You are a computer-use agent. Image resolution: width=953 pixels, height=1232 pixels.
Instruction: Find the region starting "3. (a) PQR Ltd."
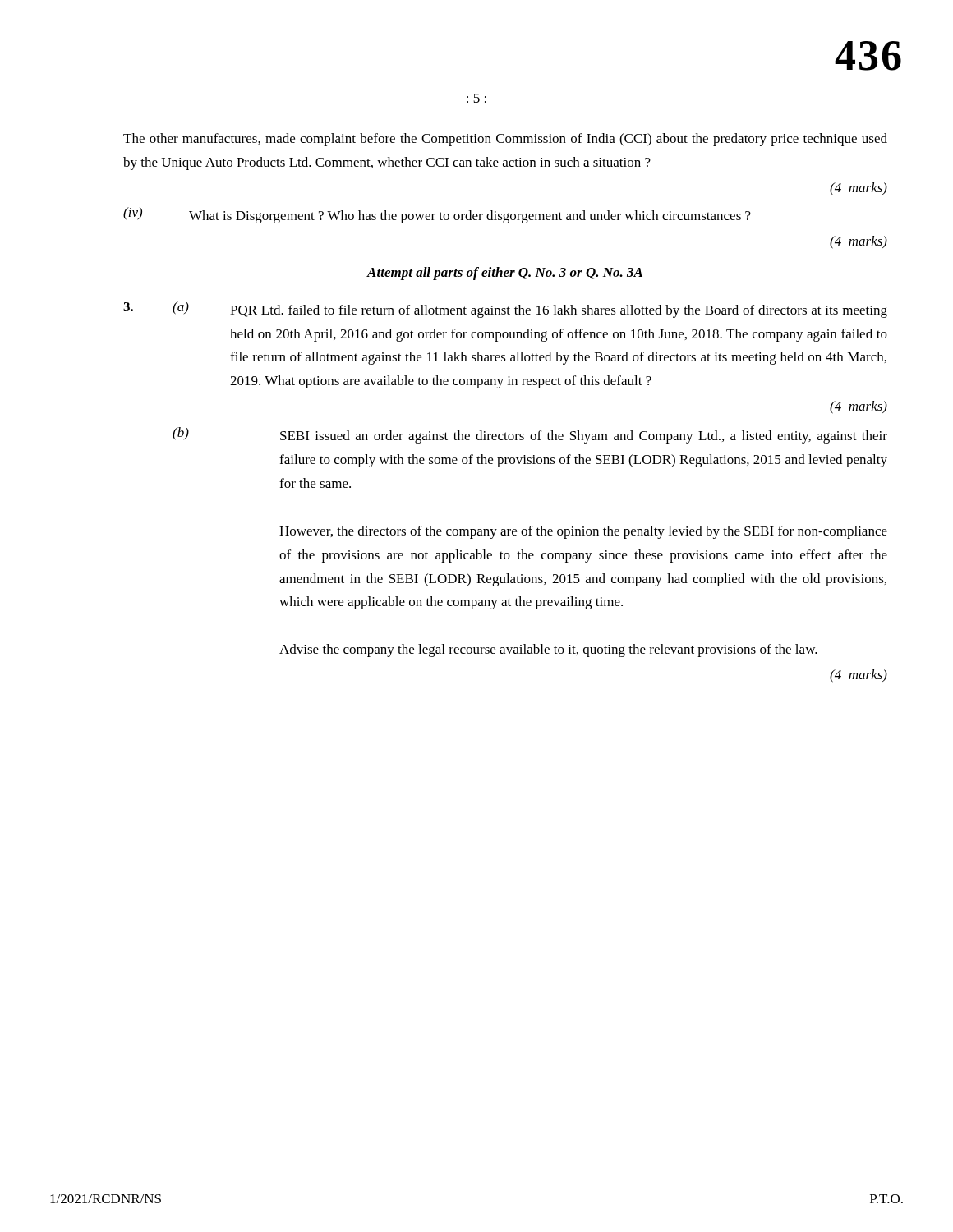[x=505, y=346]
